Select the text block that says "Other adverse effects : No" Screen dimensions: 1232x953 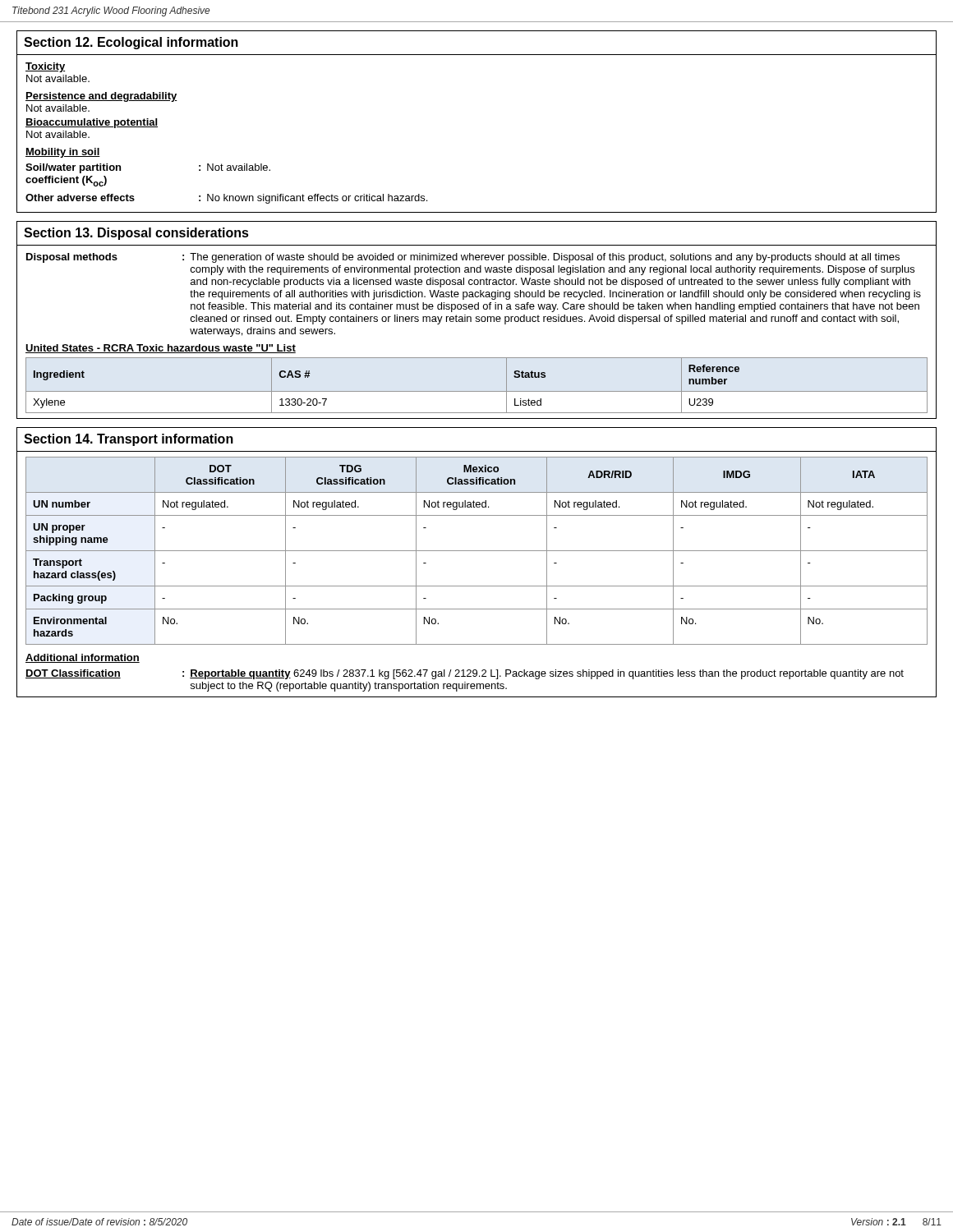click(x=226, y=199)
